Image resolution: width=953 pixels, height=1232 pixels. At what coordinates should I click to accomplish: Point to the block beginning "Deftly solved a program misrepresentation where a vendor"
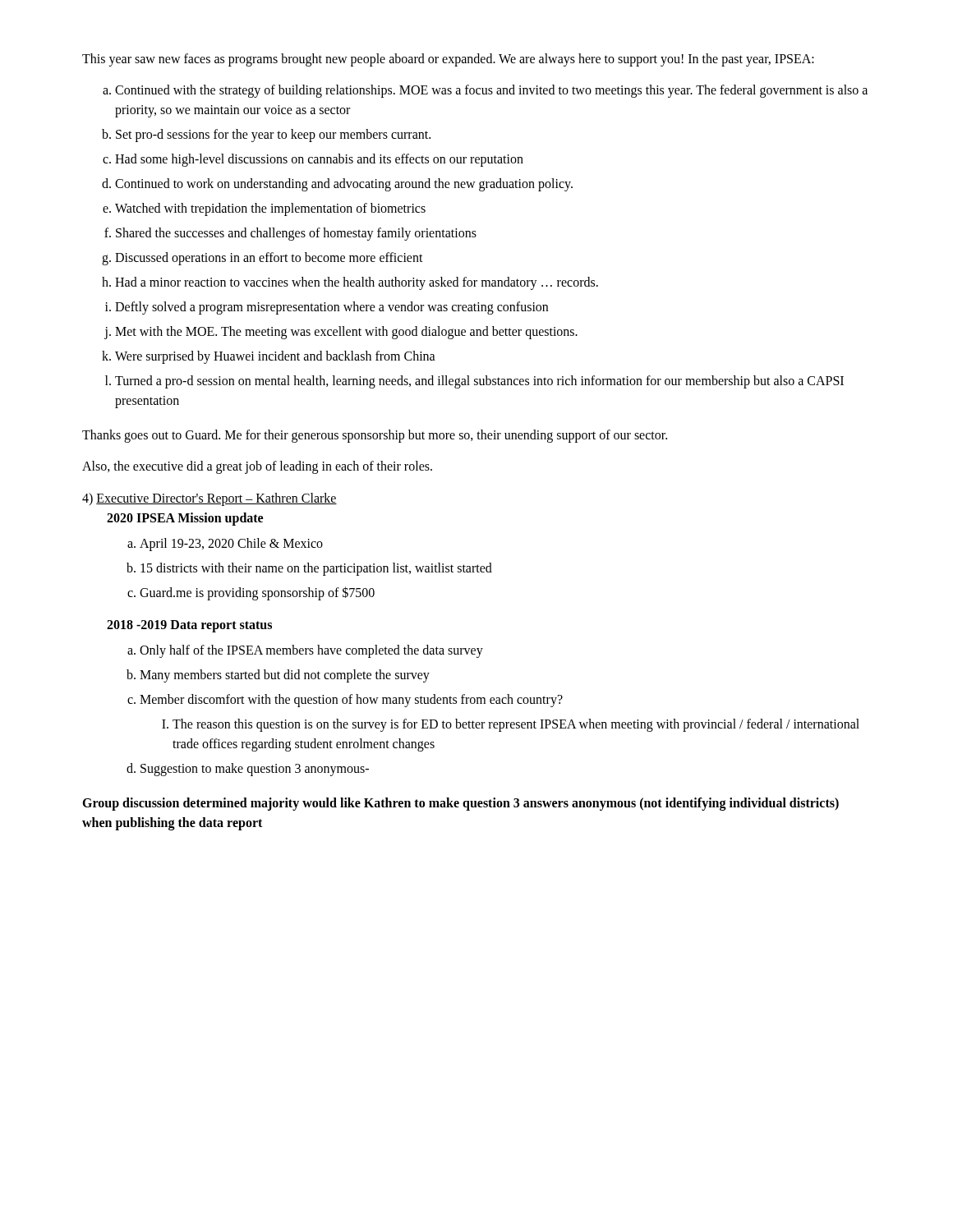(332, 307)
